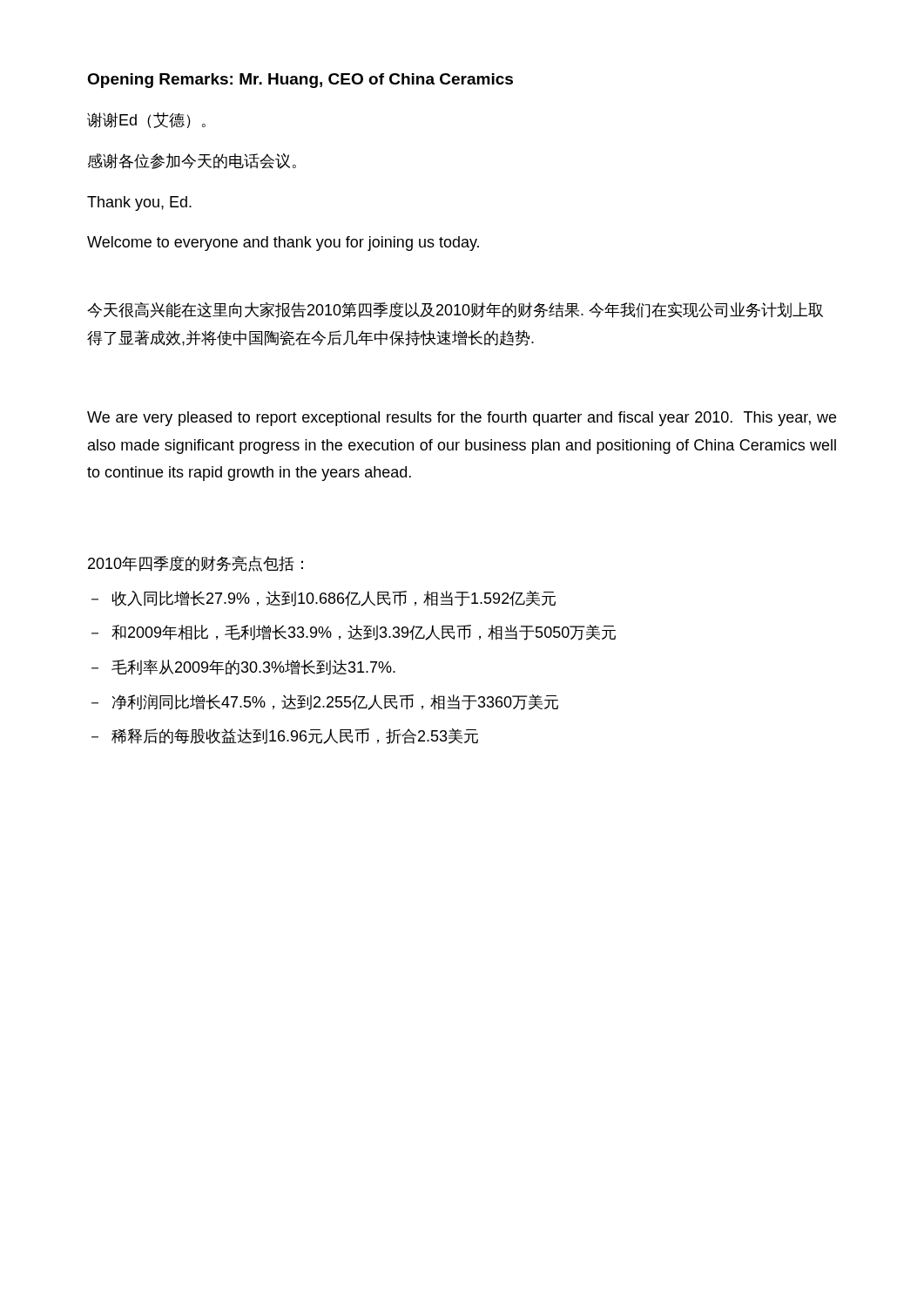Locate the text block with the text "We are very pleased to report exceptional results"
Screen dimensions: 1307x924
coord(462,445)
